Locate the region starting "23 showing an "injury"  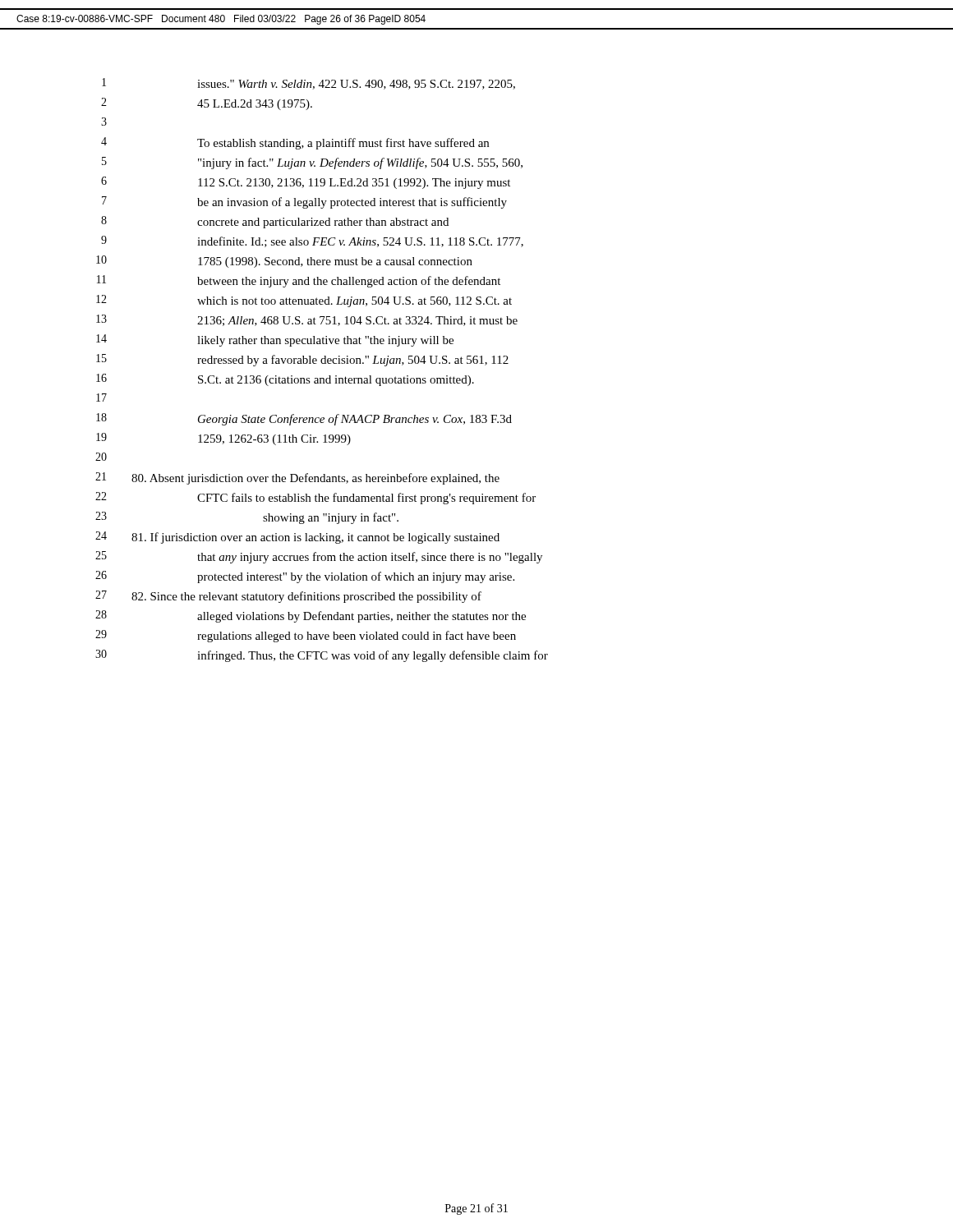pos(101,519)
